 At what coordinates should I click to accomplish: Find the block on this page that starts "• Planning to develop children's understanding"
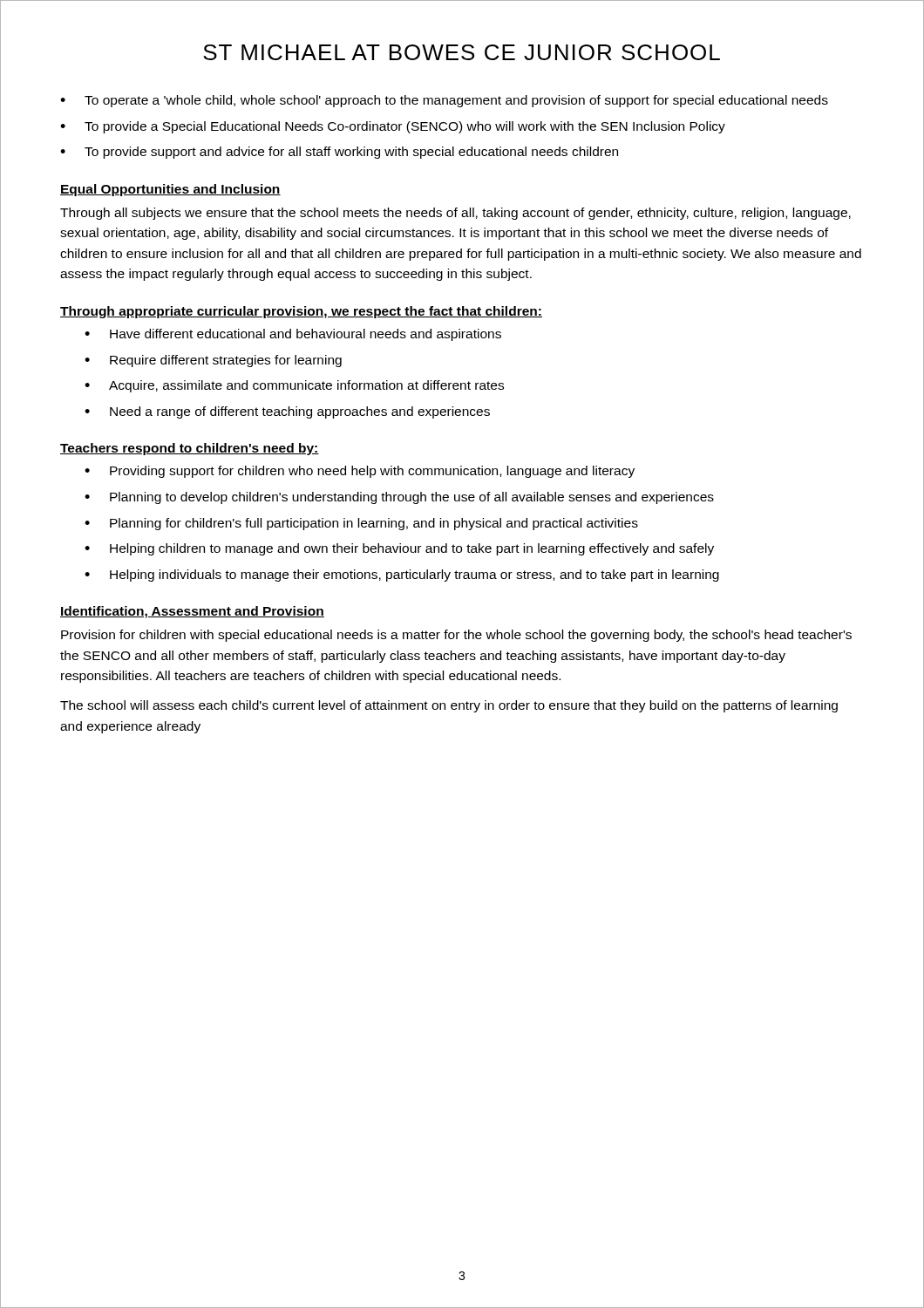474,497
